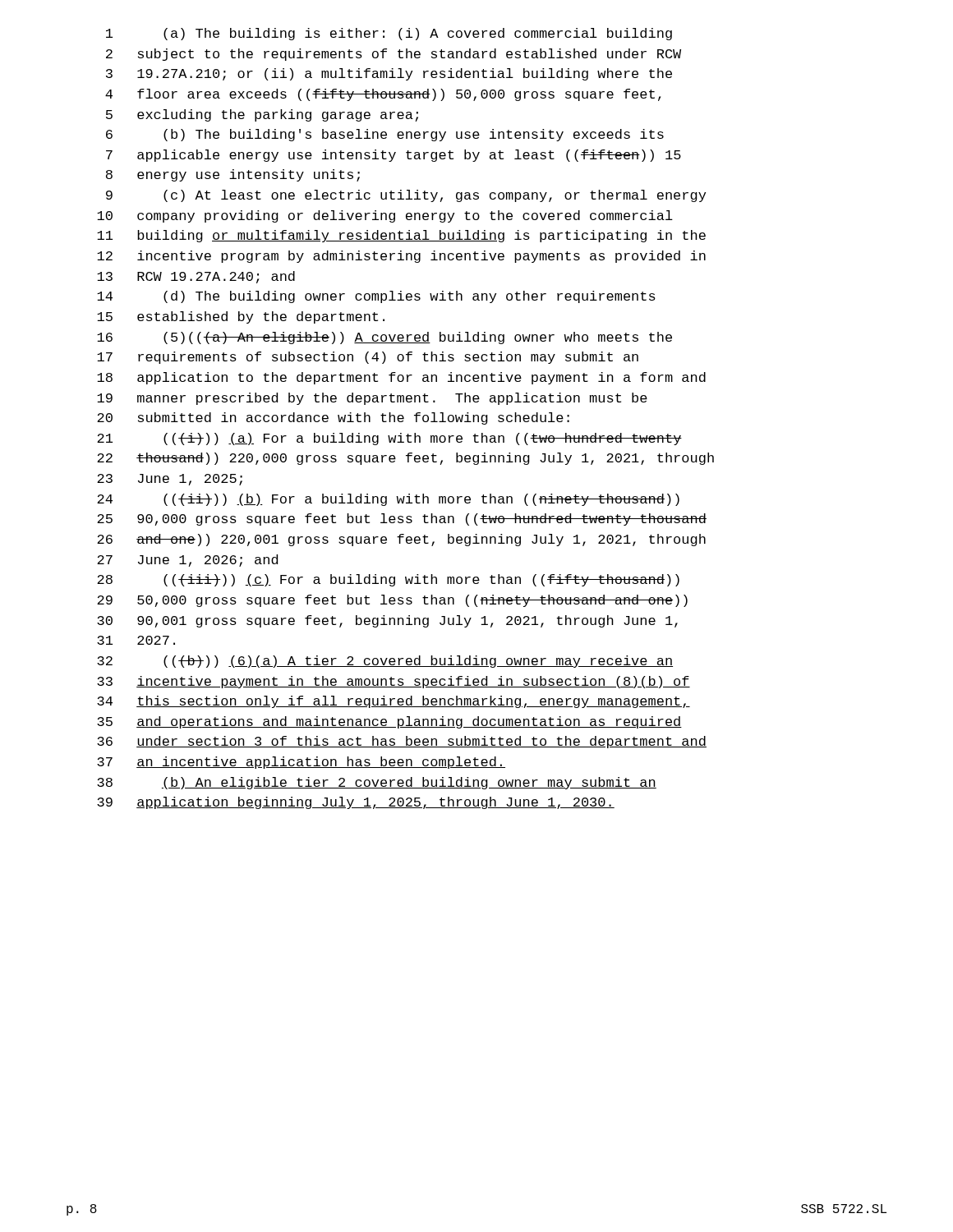Viewport: 953px width, 1232px height.
Task: Click on the list item that reads "2 subject to the"
Action: 485,55
